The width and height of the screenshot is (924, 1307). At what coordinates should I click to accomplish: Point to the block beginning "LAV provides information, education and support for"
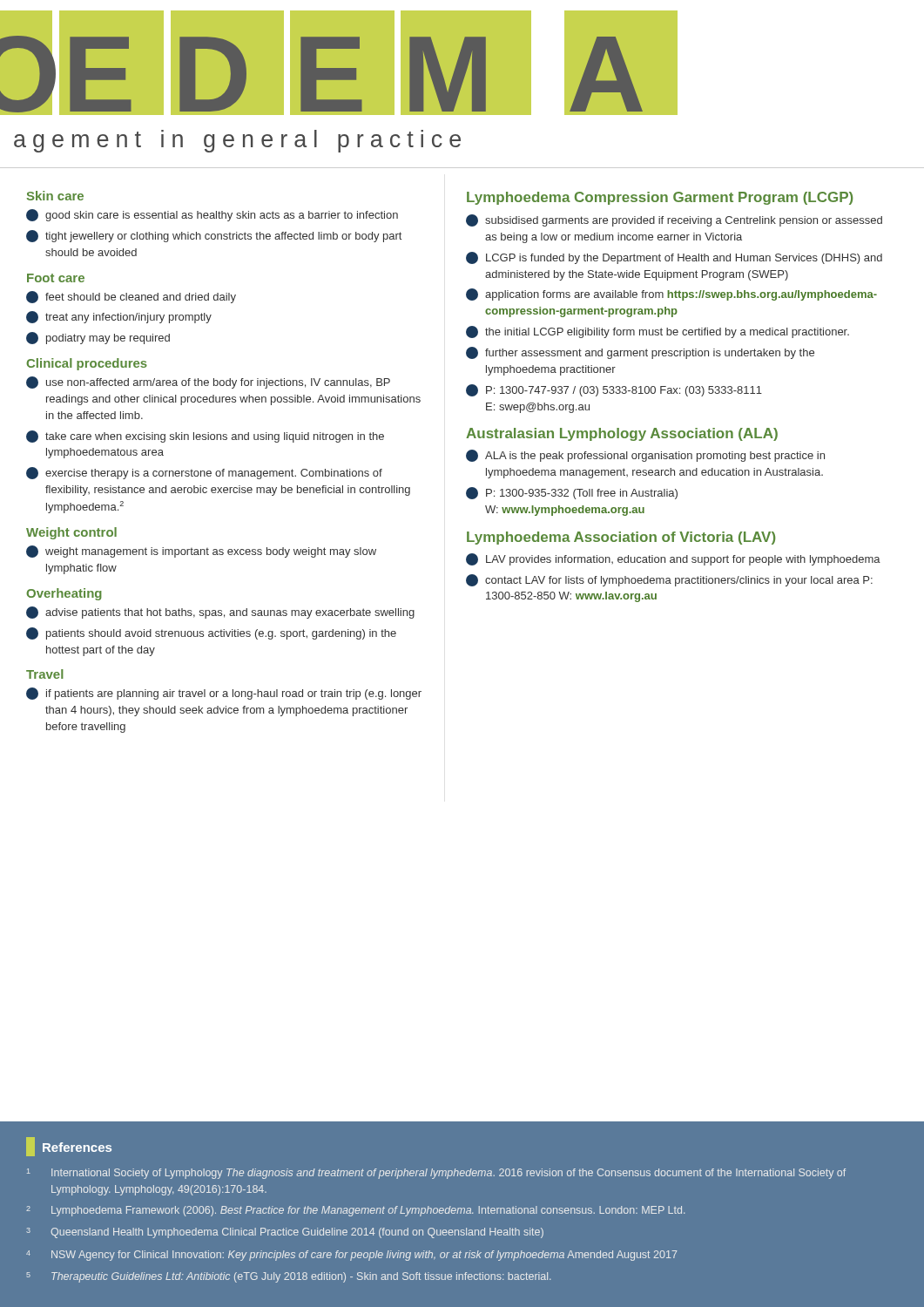(x=673, y=560)
